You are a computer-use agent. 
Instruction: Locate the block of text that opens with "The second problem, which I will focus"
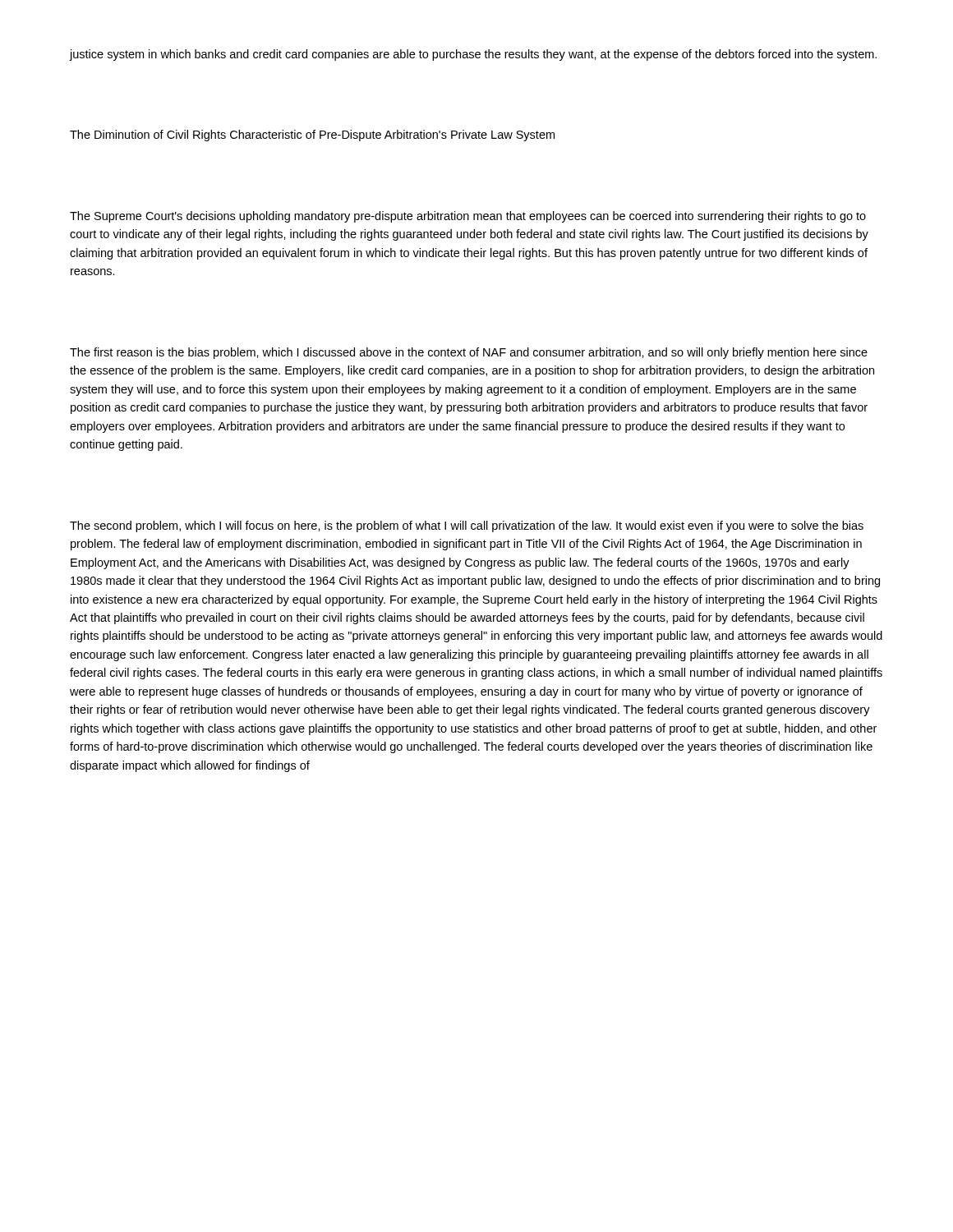[476, 645]
